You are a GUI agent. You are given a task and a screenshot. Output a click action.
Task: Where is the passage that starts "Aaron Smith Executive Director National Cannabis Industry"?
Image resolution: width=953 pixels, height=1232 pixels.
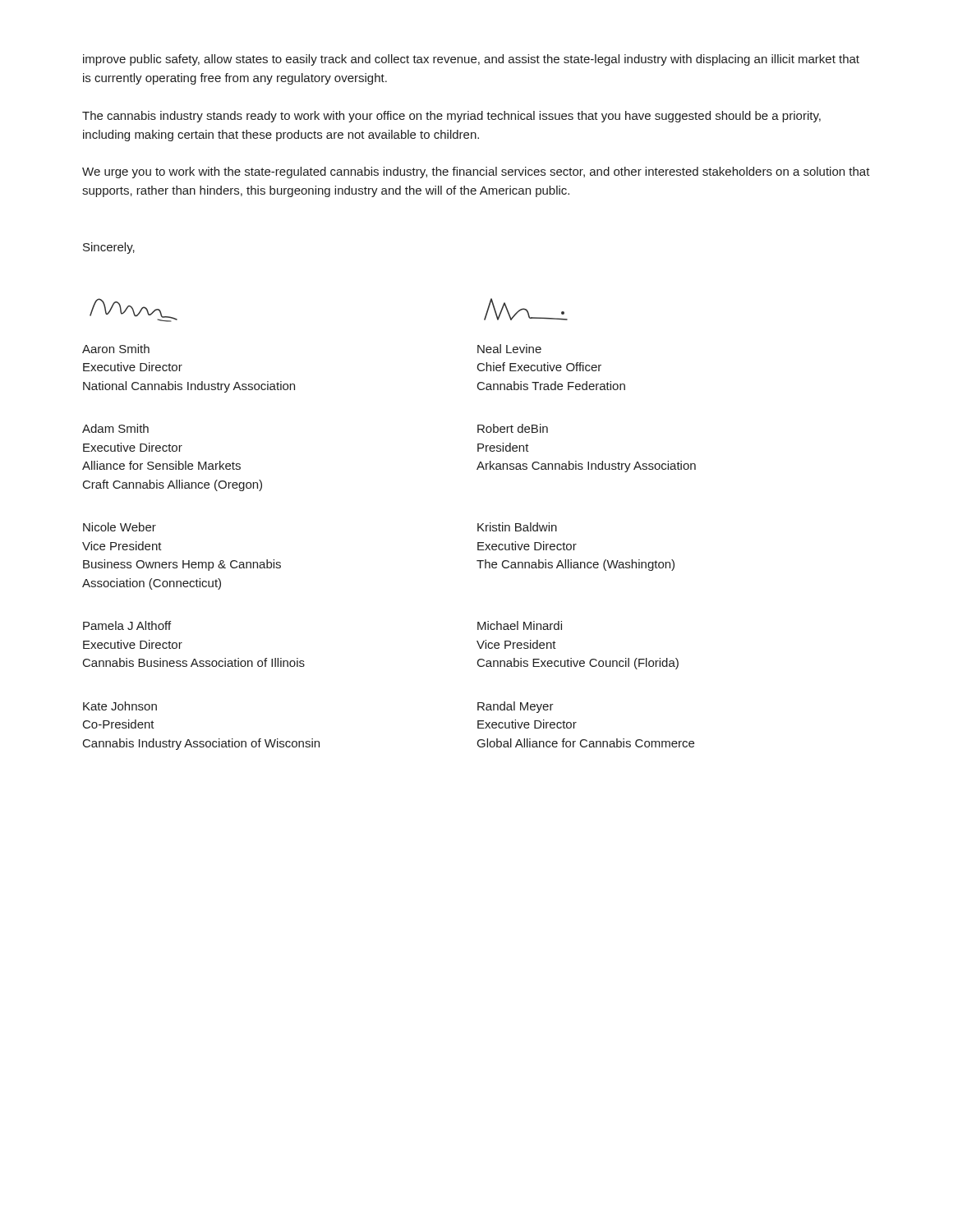click(x=189, y=367)
